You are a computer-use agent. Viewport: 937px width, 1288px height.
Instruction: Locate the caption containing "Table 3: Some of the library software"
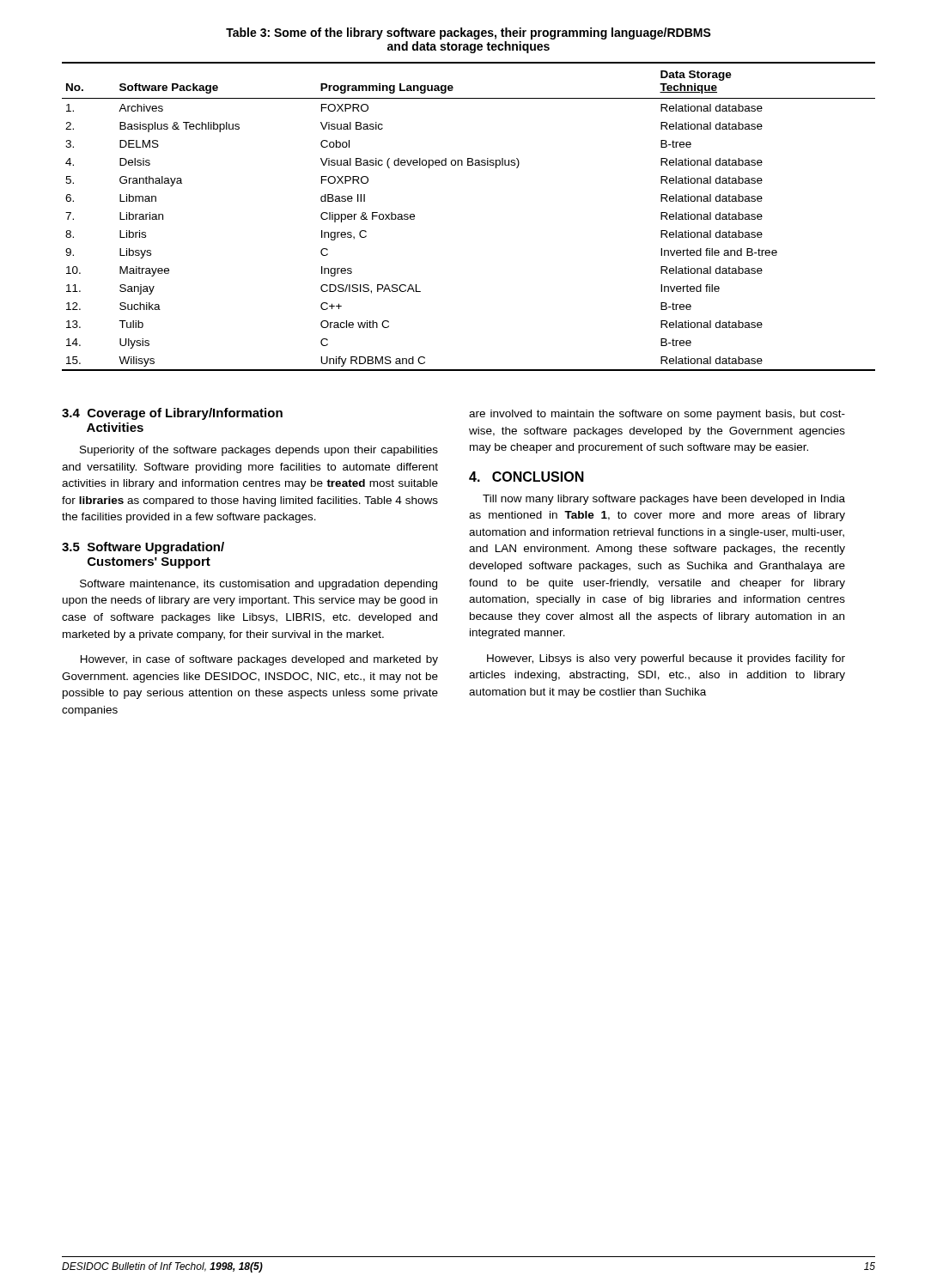point(468,39)
